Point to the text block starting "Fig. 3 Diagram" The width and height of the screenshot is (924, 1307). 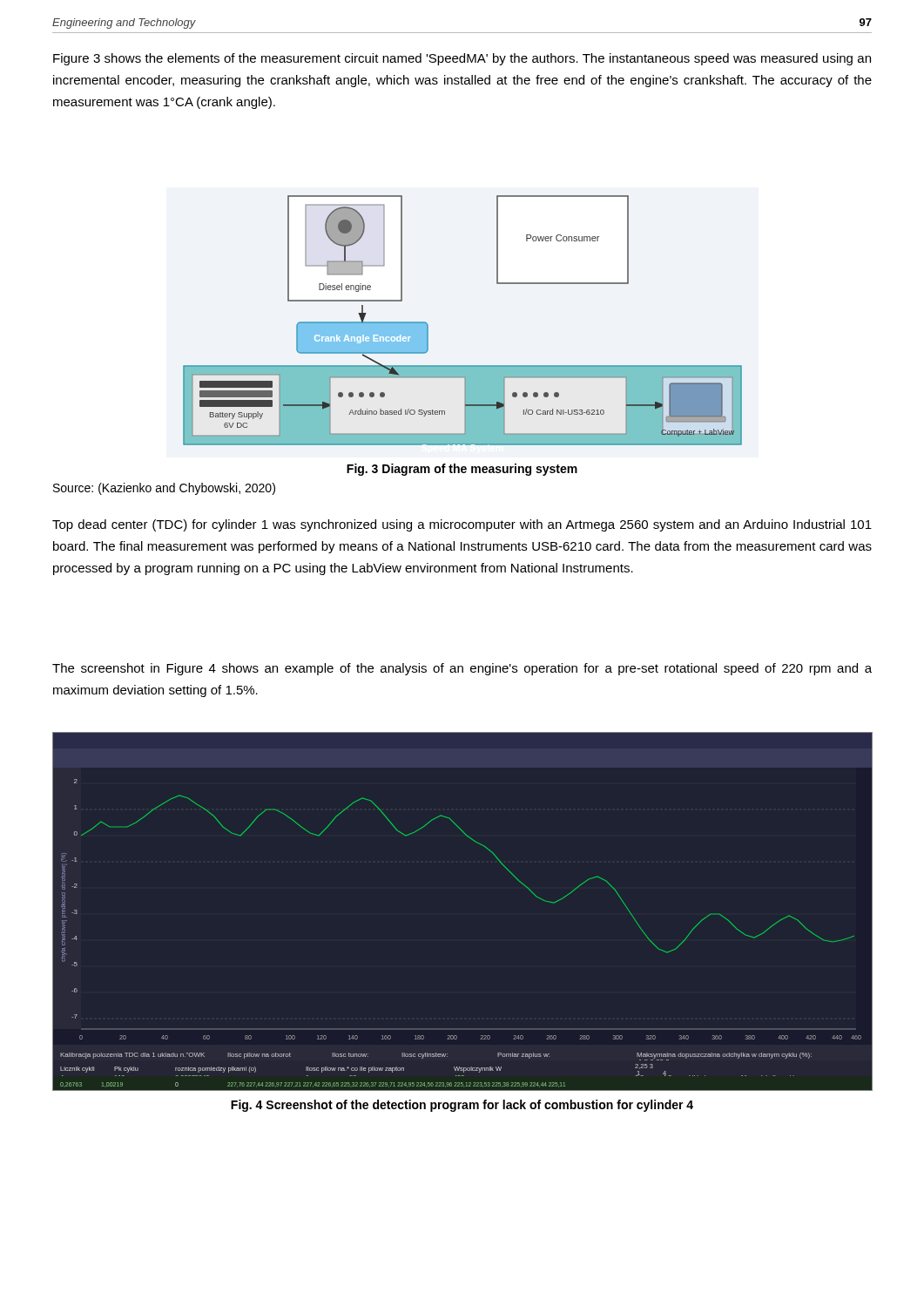point(462,469)
